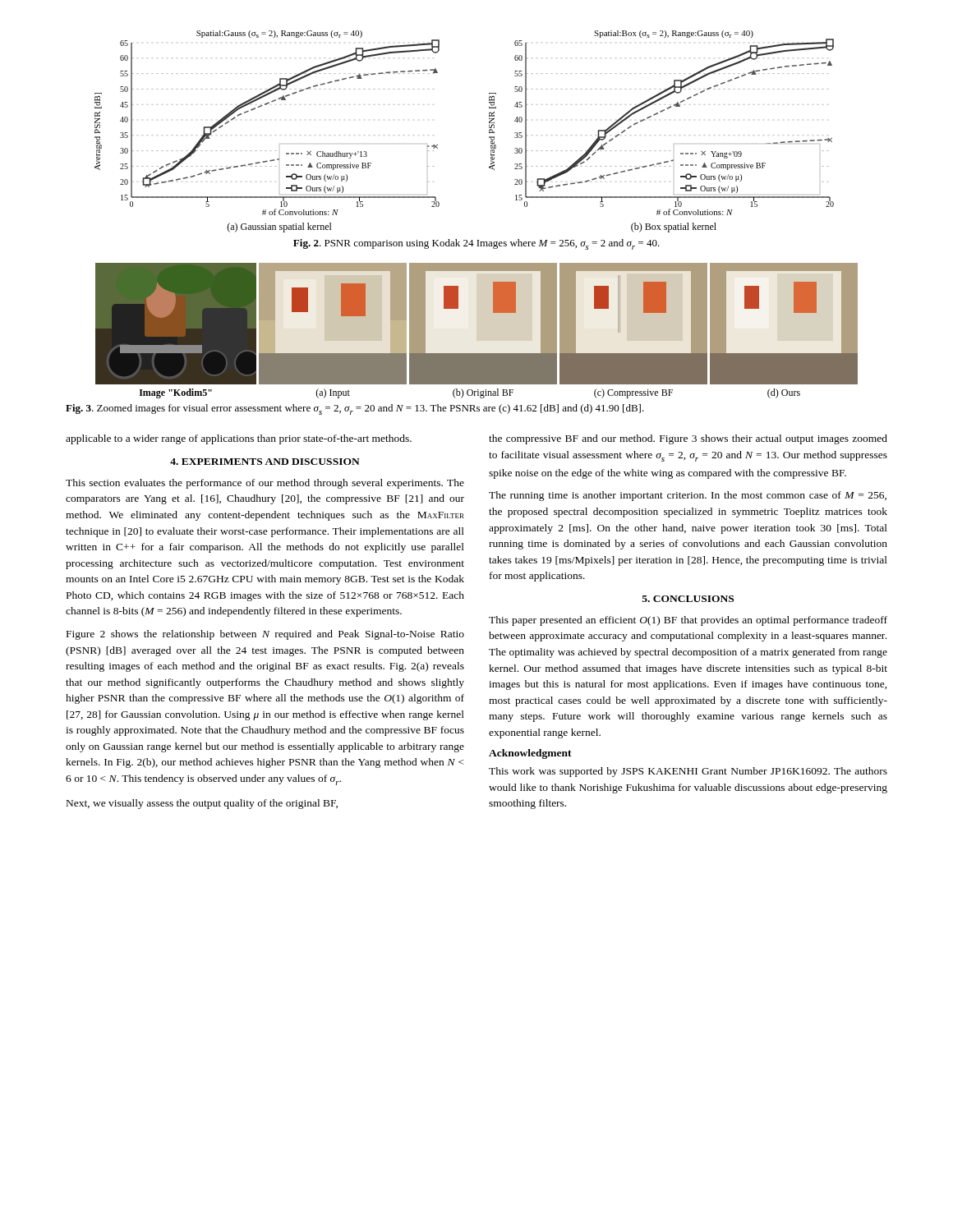This screenshot has width=953, height=1232.
Task: Click where it says "5. CONCLUSIONS"
Action: click(688, 598)
